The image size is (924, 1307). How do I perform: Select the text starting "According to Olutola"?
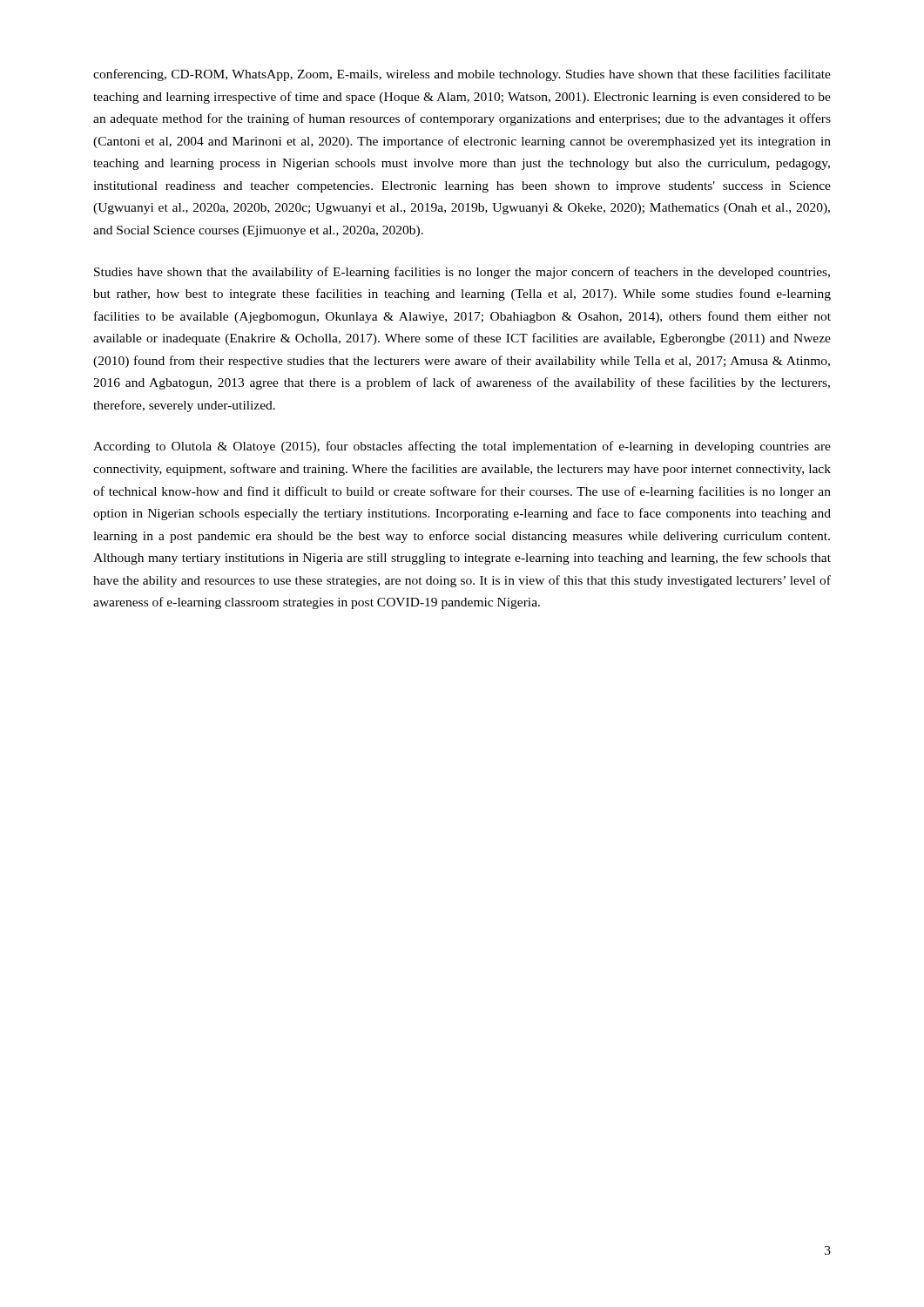(462, 524)
